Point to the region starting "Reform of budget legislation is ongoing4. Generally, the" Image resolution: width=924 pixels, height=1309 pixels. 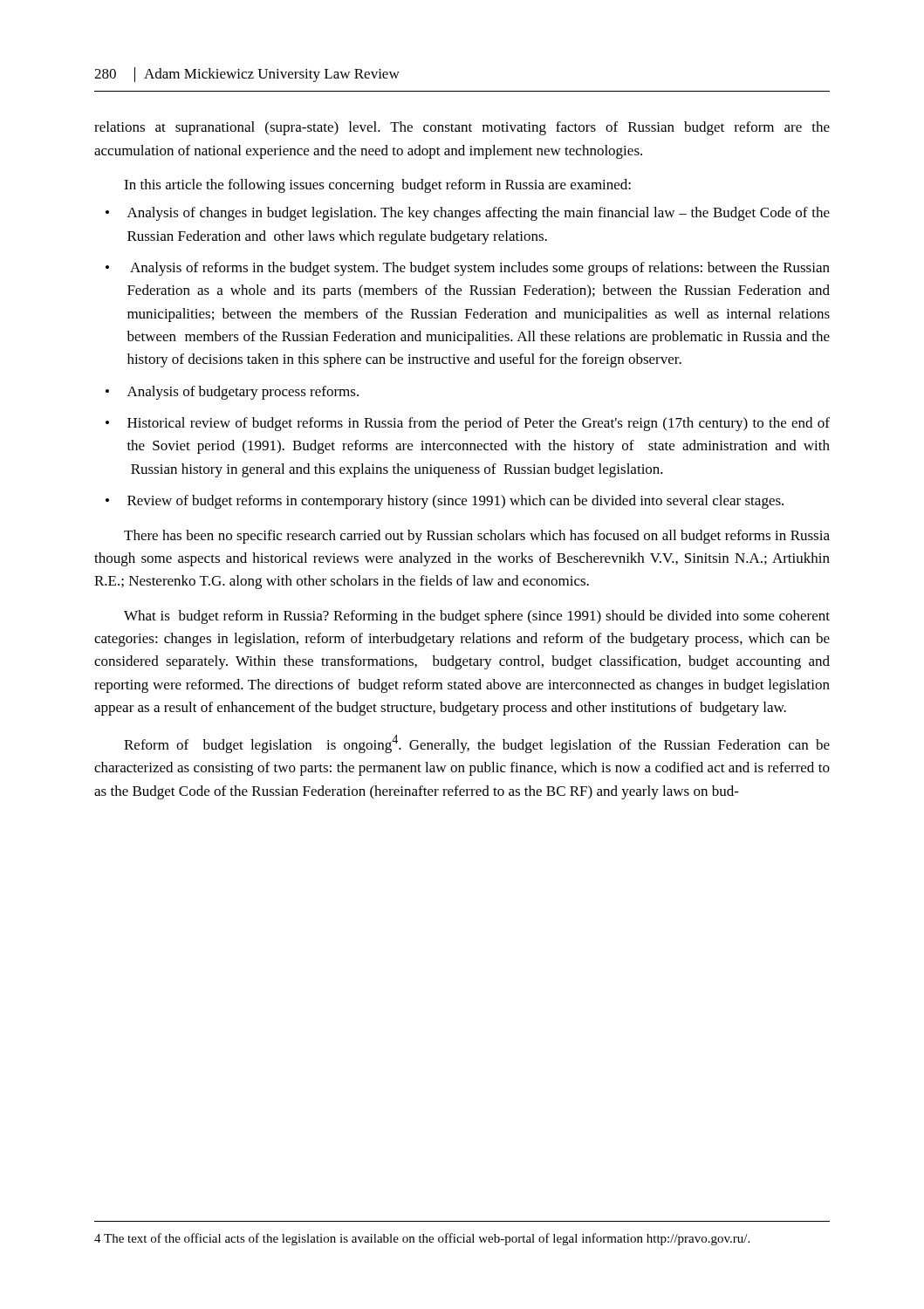(462, 767)
